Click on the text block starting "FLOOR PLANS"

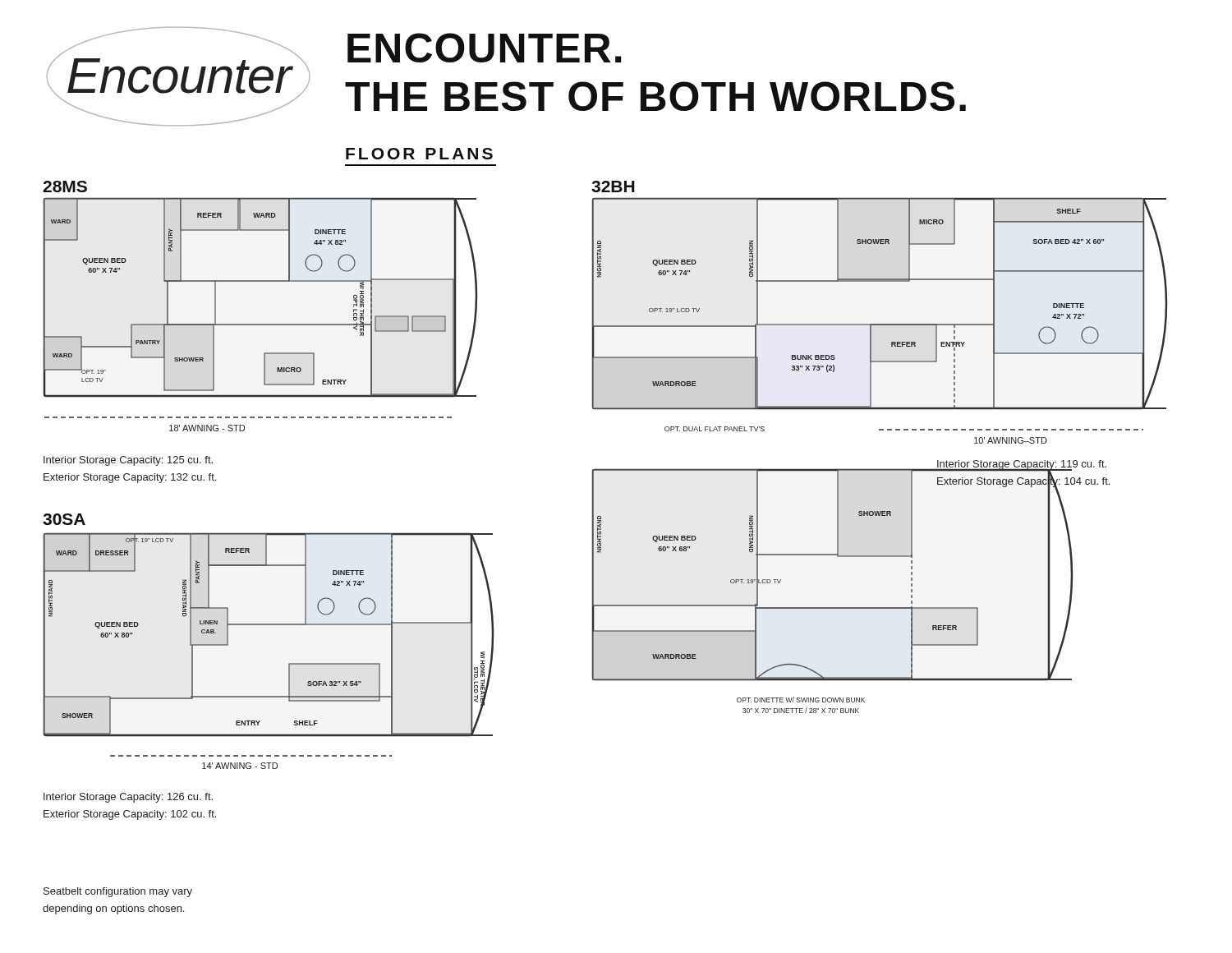420,154
